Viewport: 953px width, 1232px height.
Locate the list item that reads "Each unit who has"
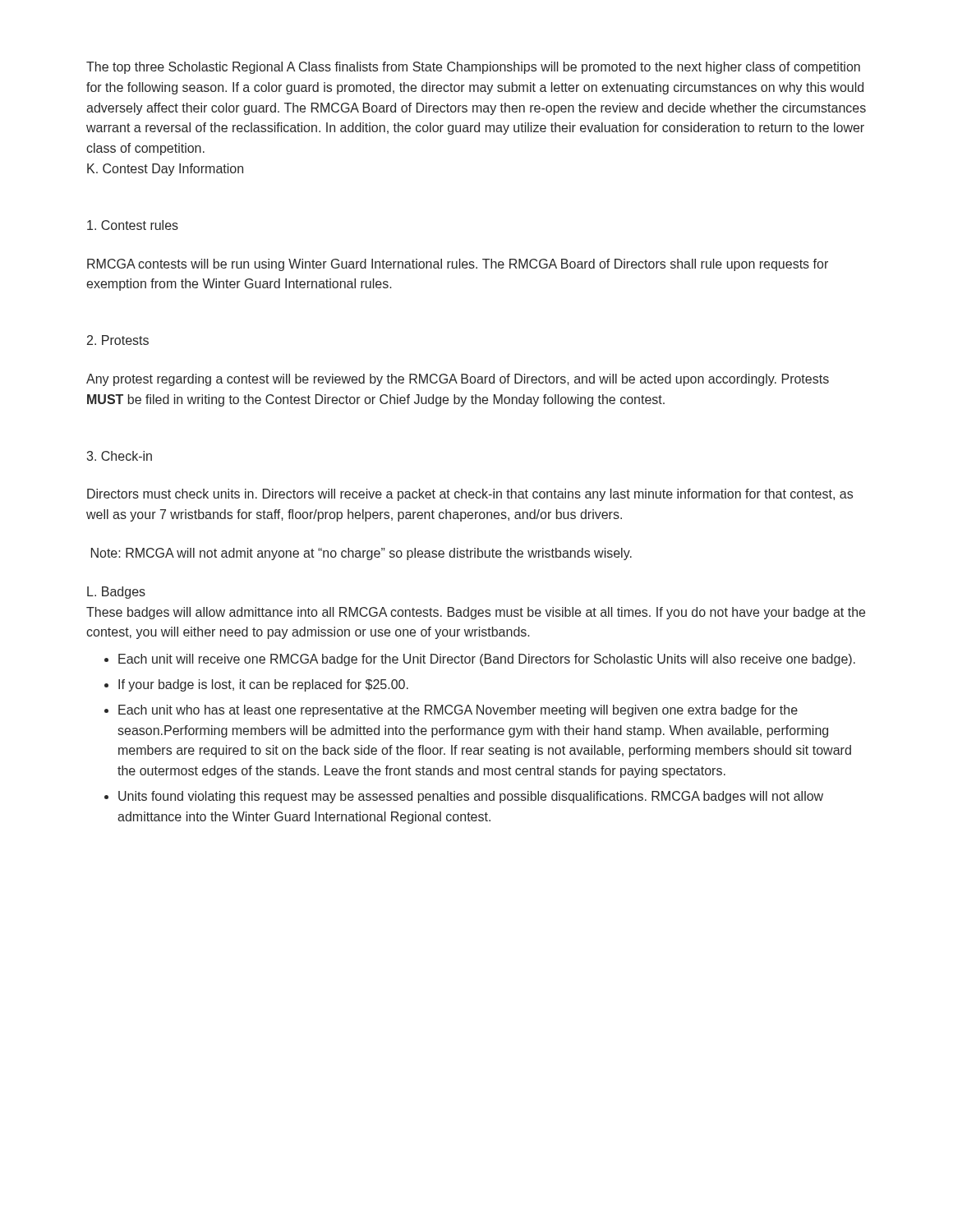pos(485,740)
